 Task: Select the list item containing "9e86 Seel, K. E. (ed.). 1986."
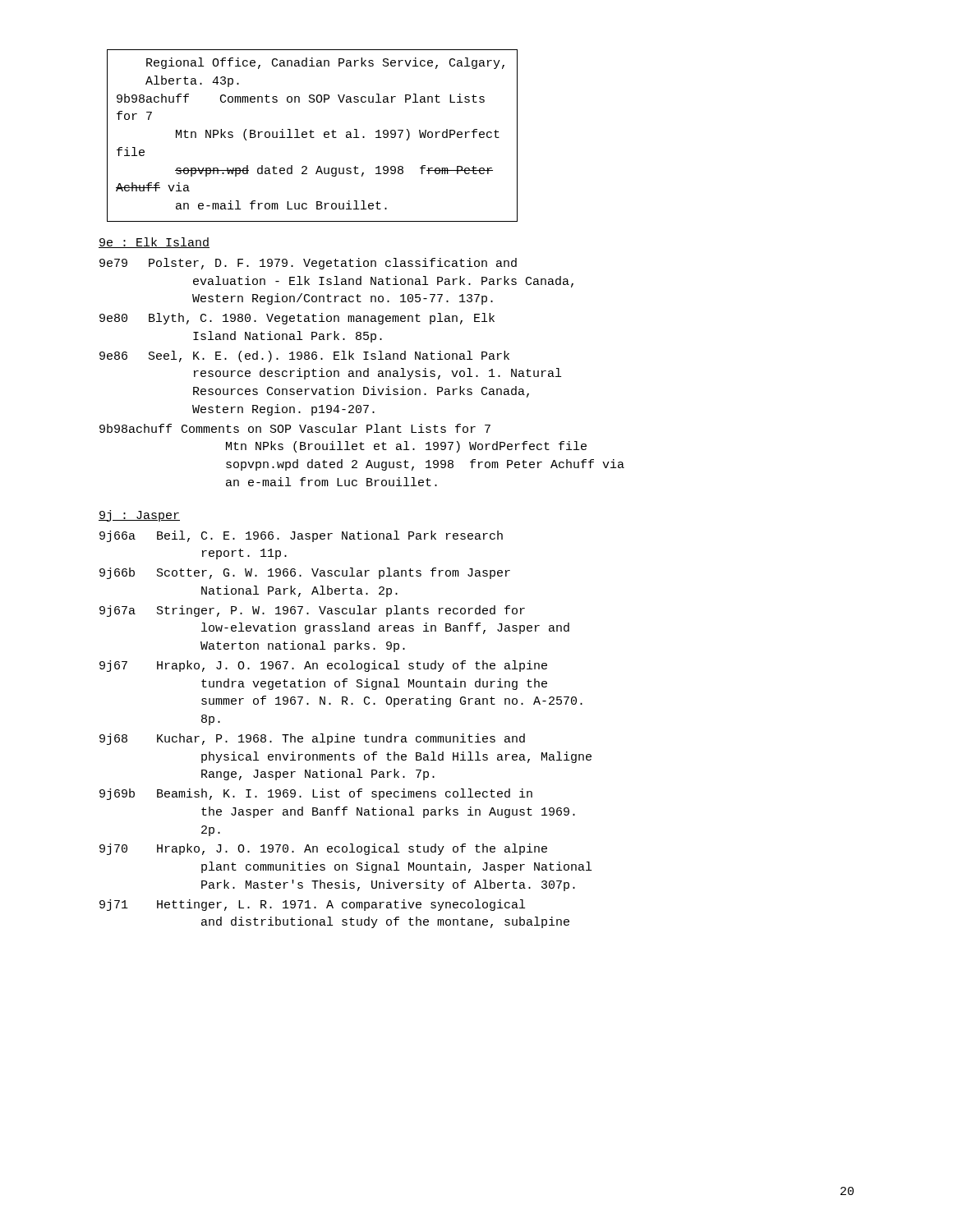(330, 384)
